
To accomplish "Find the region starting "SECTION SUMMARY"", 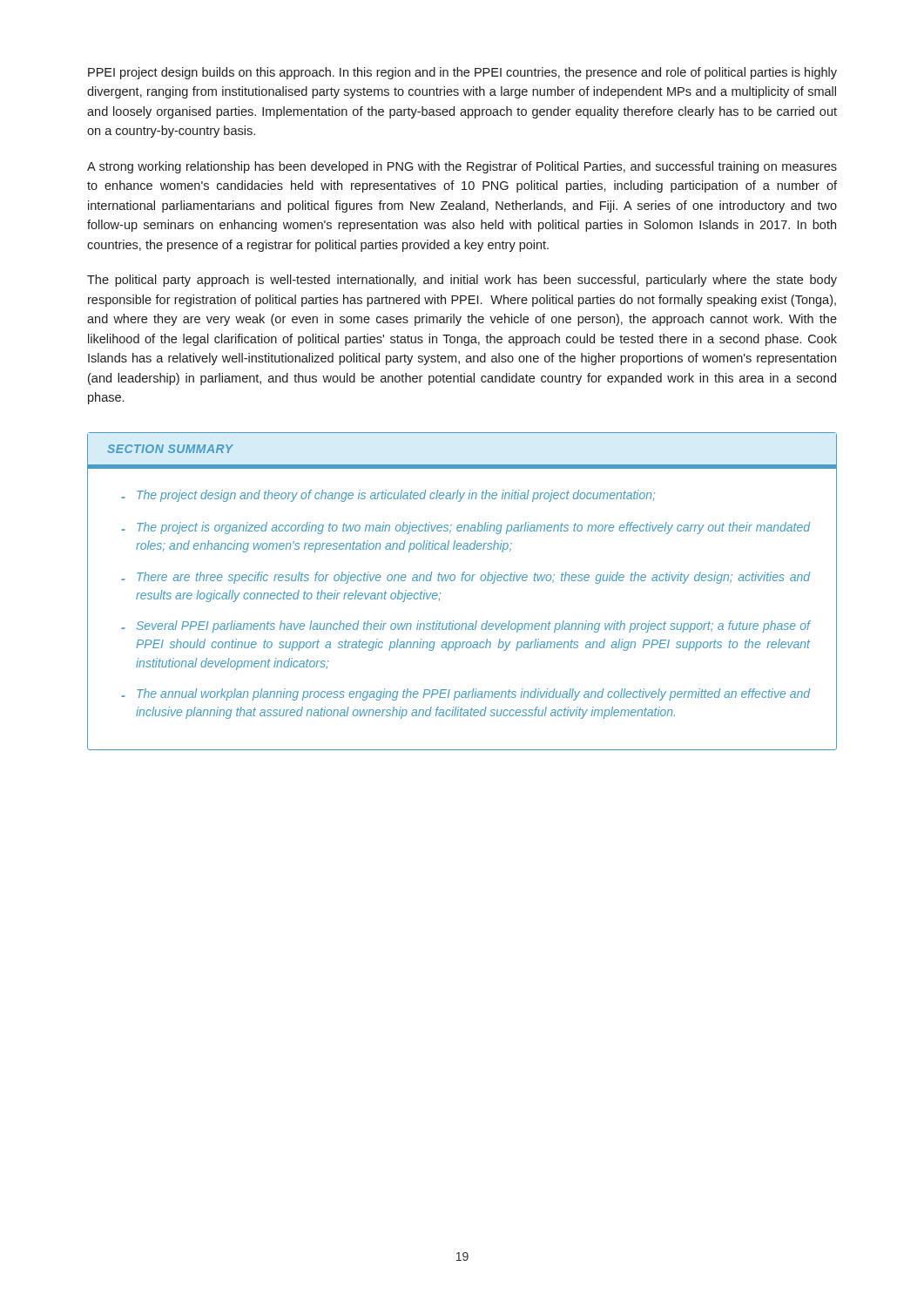I will [170, 448].
